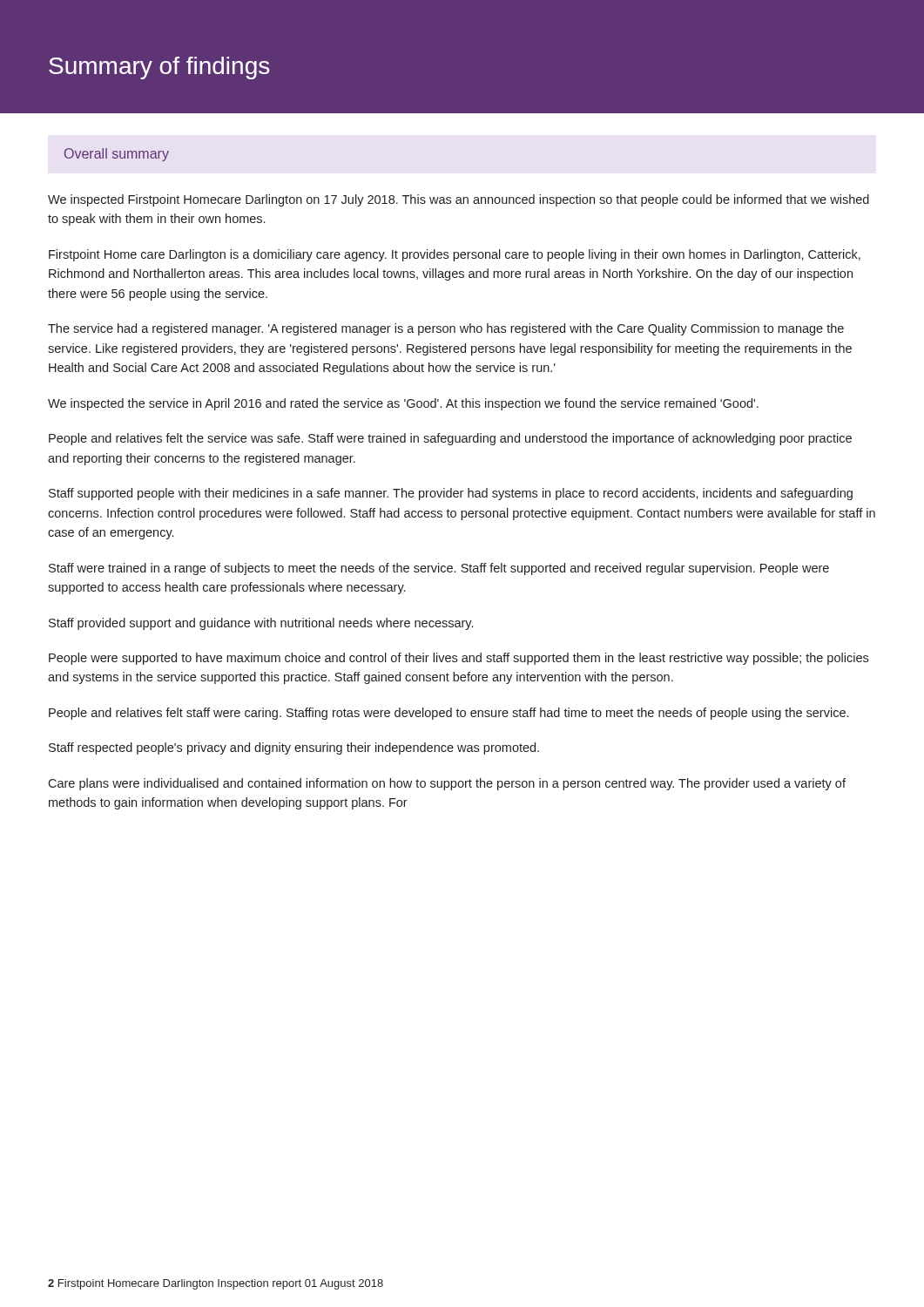Navigate to the passage starting "Staff respected people's privacy and dignity"
The height and width of the screenshot is (1307, 924).
462,748
